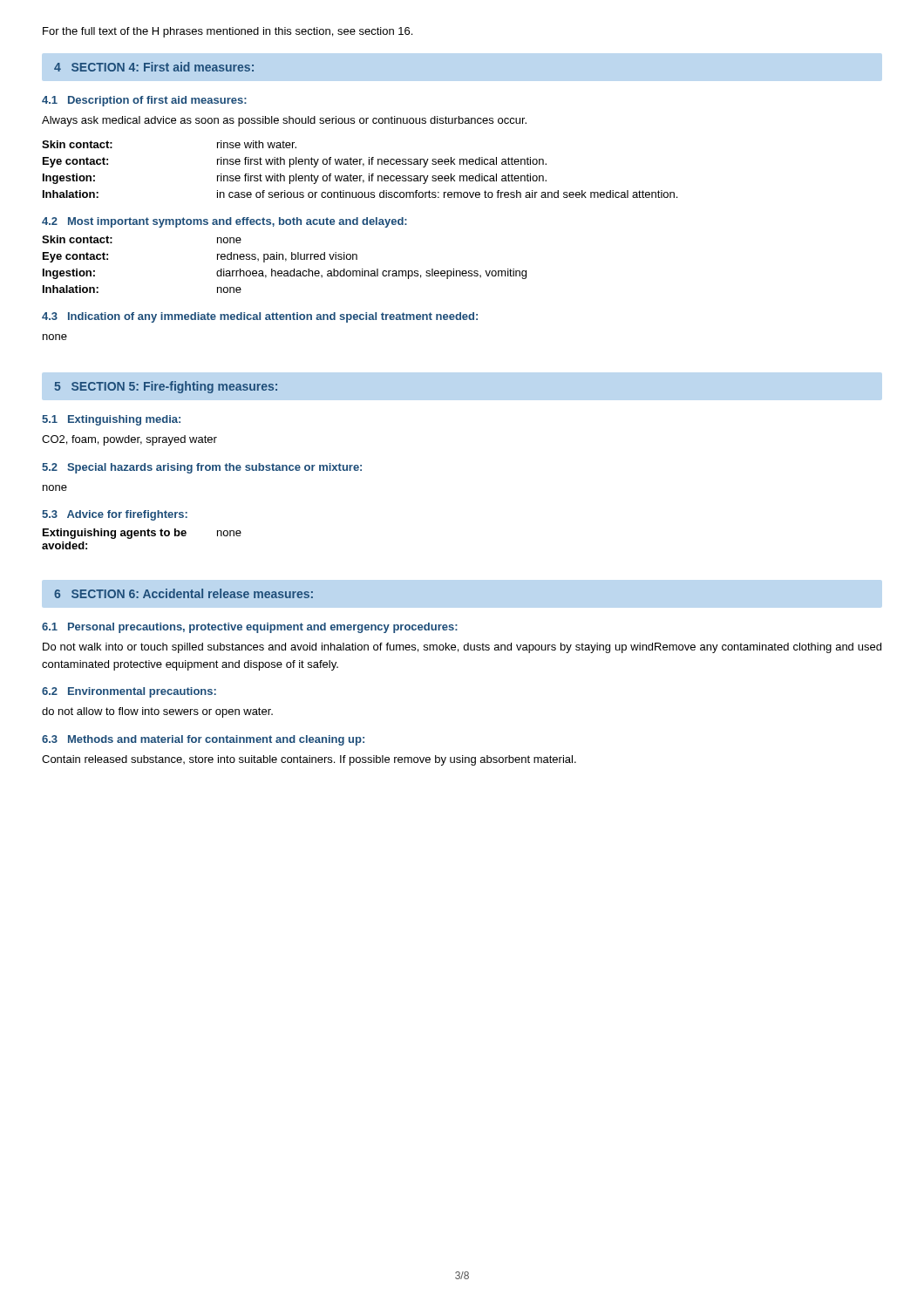Screen dimensions: 1308x924
Task: Find the block starting "do not allow"
Action: [158, 711]
